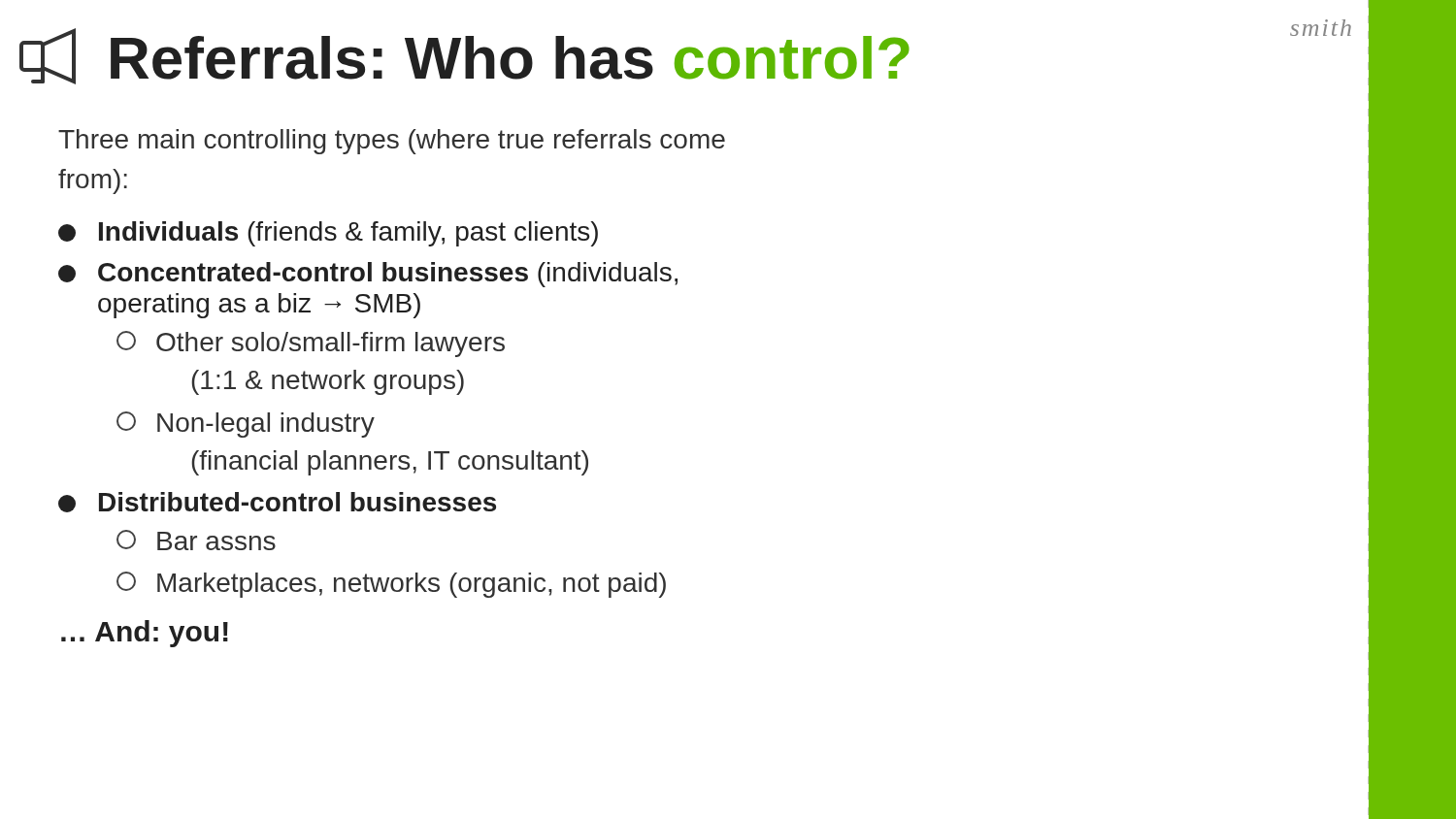Screen dimensions: 819x1456
Task: Click on the region starting "Individuals (friends & family, past clients)"
Action: pyautogui.click(x=329, y=232)
